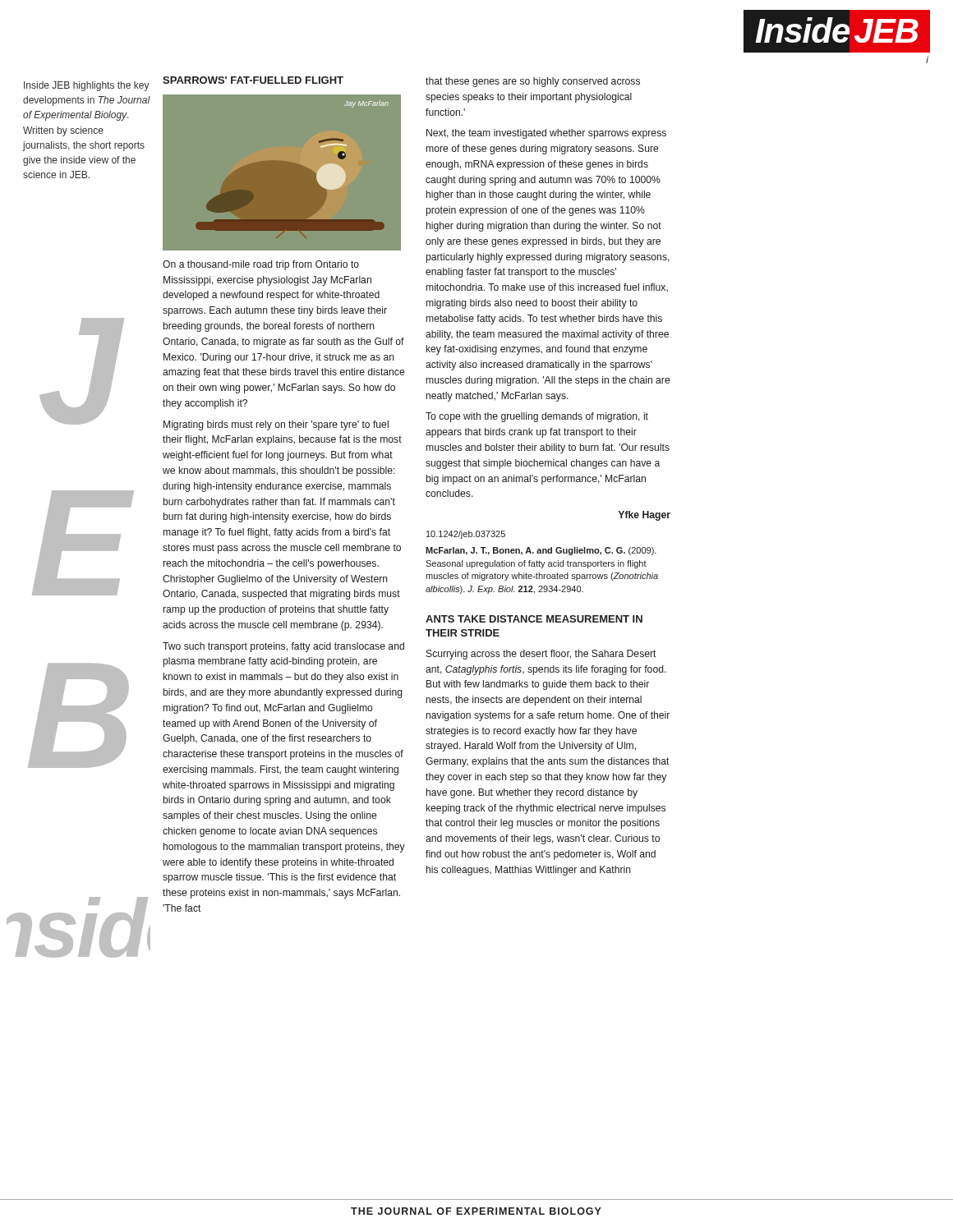Point to the element starting "To cope with the gruelling demands of migration,"
This screenshot has height=1232, width=953.
(548, 455)
